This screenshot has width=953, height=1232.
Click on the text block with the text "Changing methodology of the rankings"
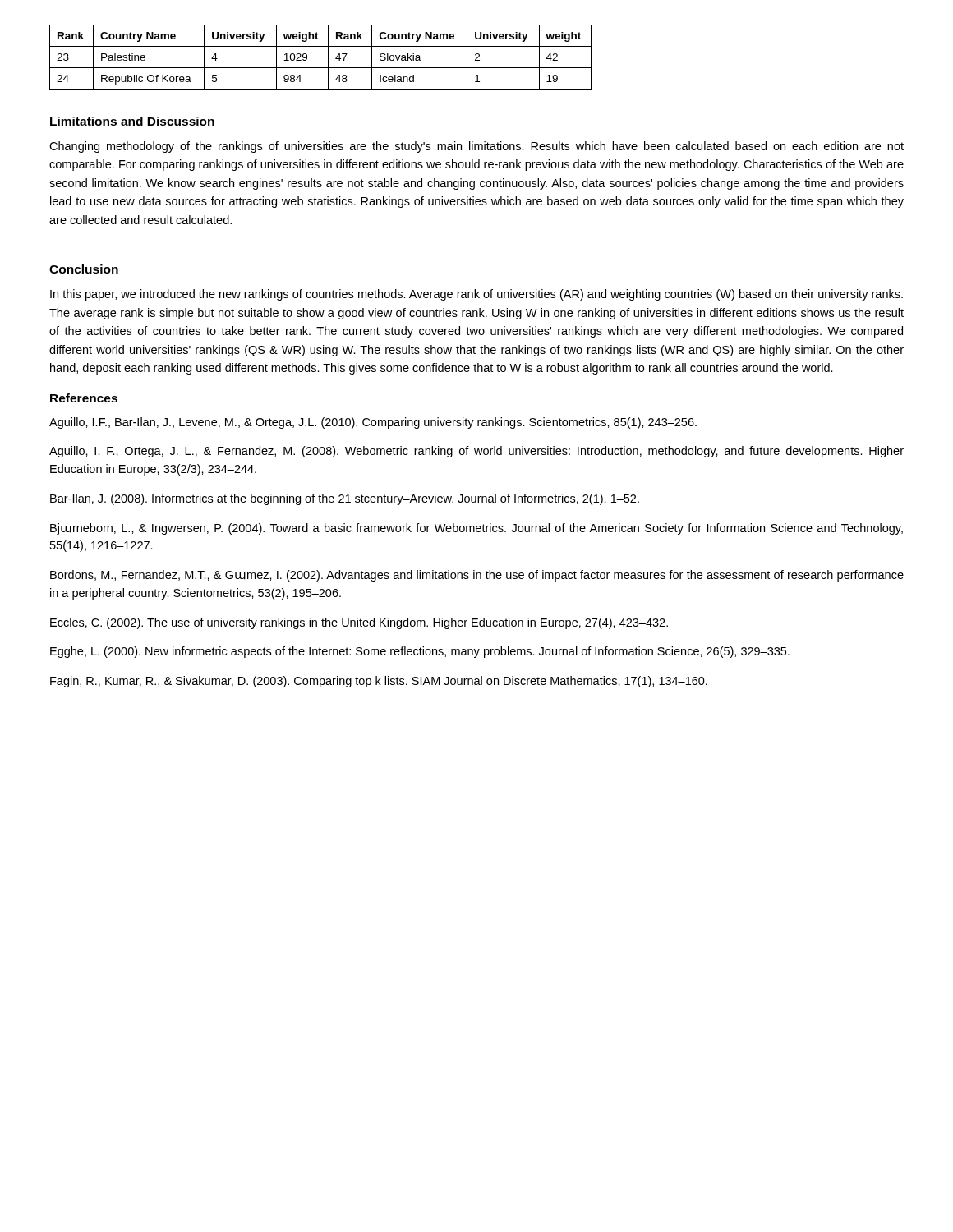click(476, 183)
